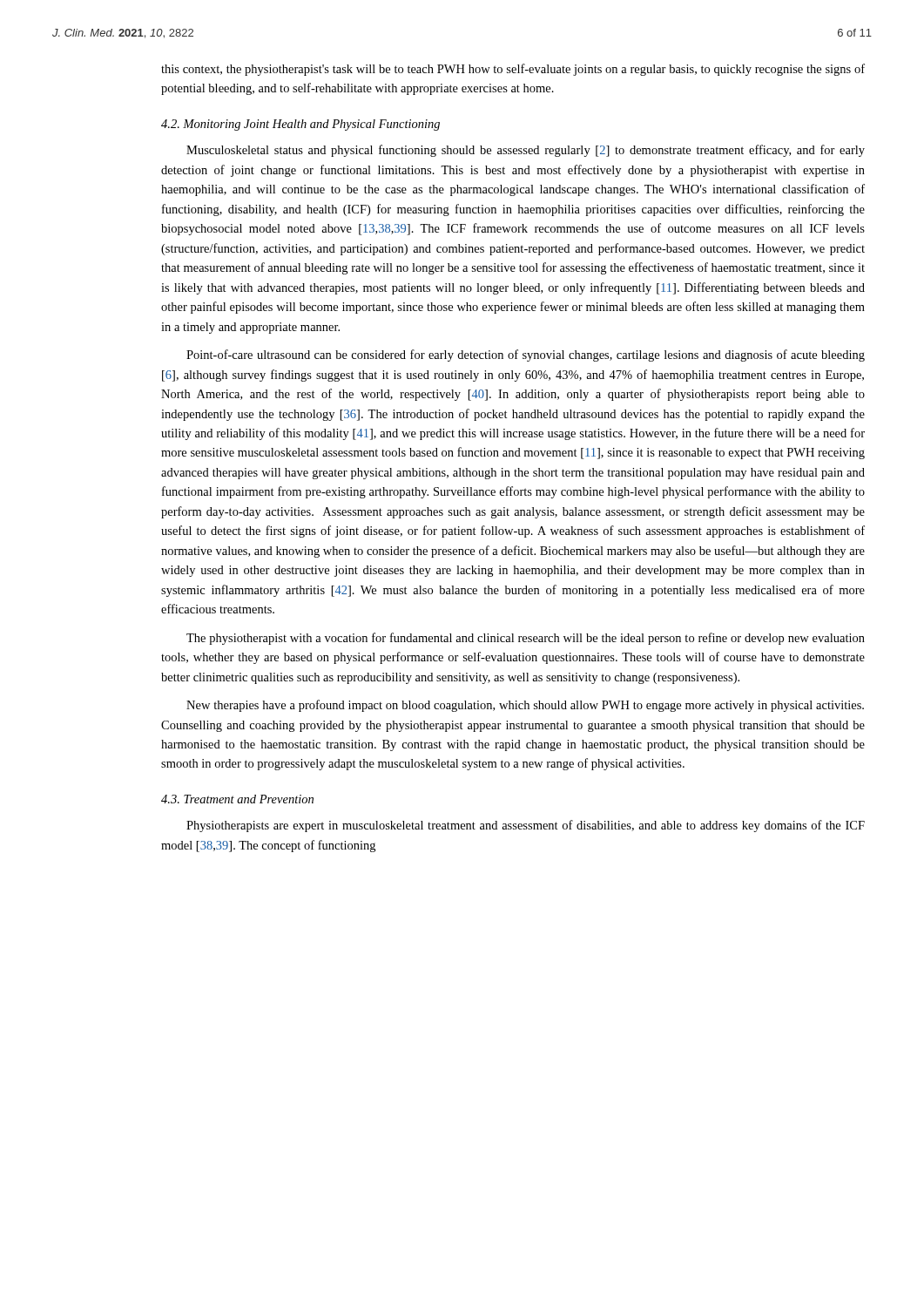
Task: Locate the region starting "Musculoskeletal status and physical functioning should be assessed"
Action: [513, 239]
